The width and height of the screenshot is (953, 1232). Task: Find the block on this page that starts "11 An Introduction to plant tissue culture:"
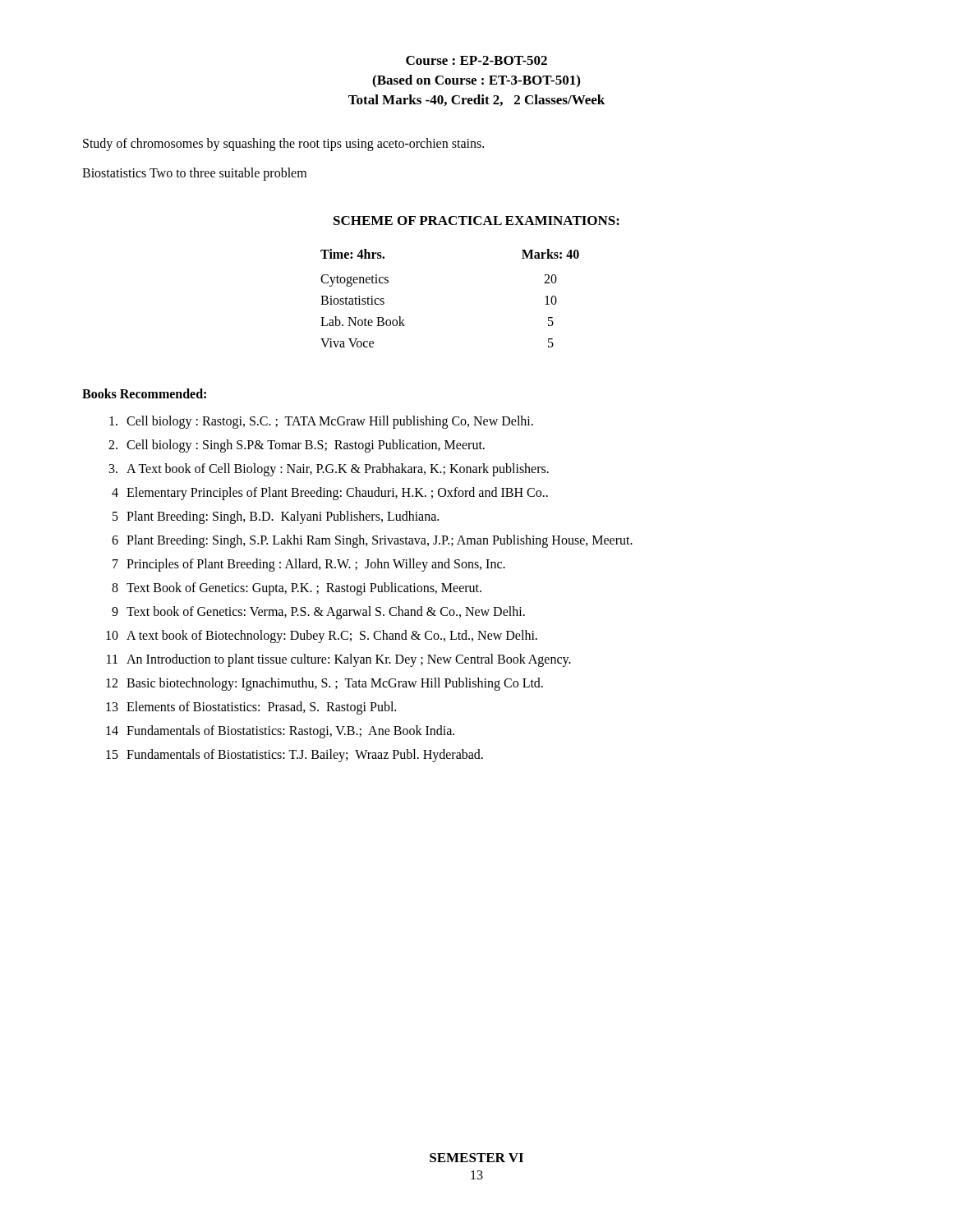tap(476, 660)
